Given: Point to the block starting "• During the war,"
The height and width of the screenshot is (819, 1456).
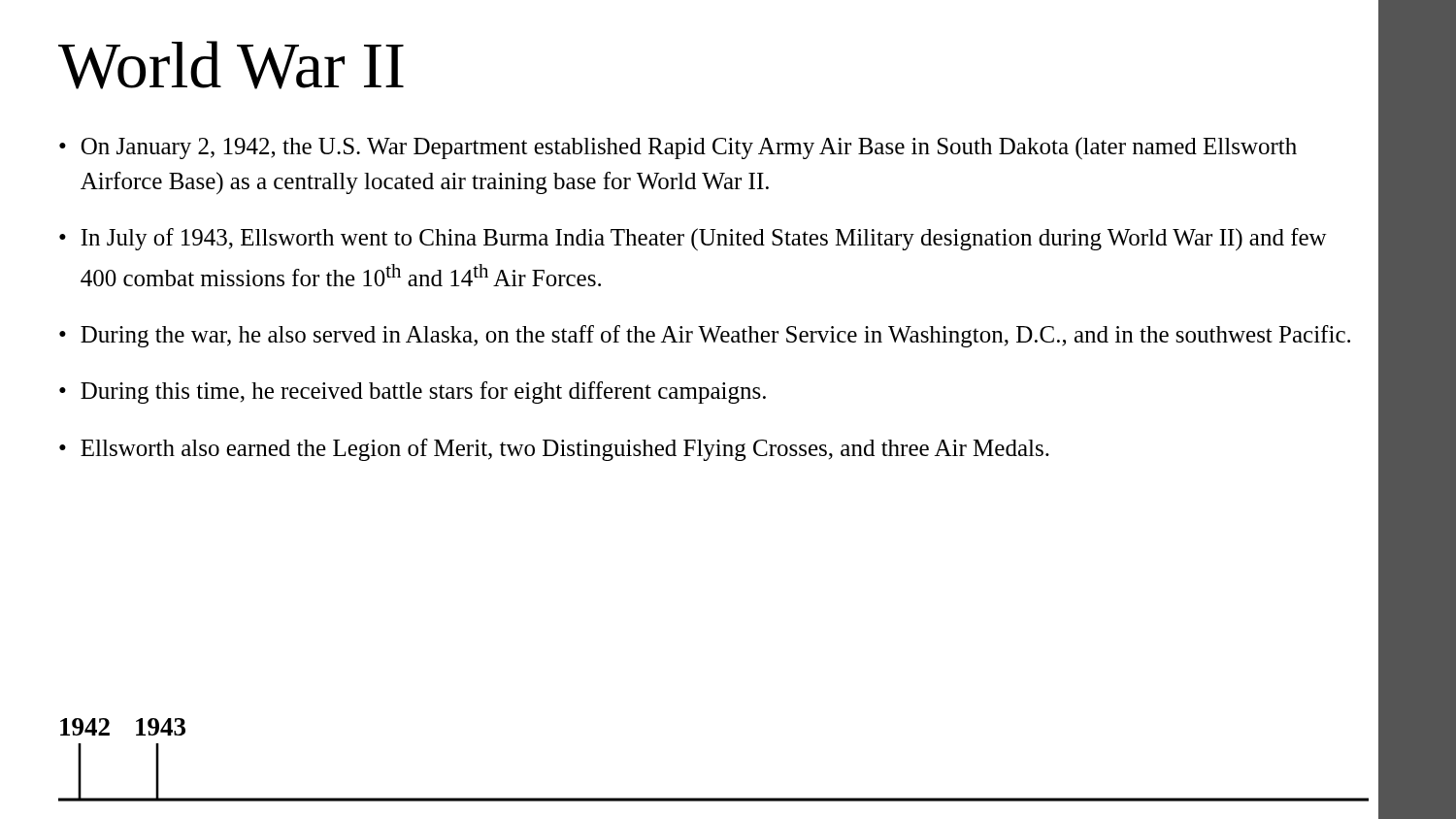Looking at the screenshot, I should coord(705,335).
